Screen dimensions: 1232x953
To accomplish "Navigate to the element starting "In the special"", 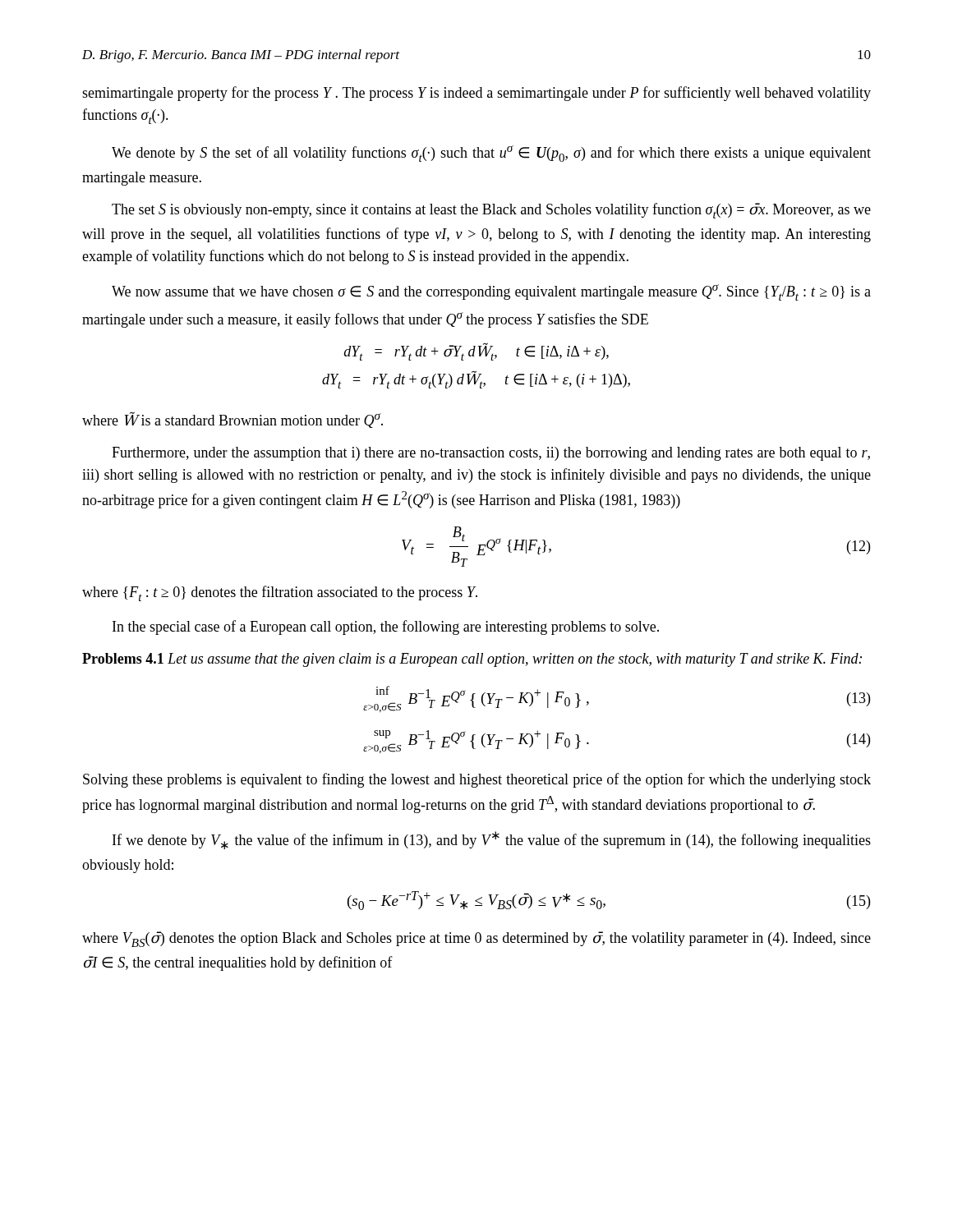I will pyautogui.click(x=476, y=627).
